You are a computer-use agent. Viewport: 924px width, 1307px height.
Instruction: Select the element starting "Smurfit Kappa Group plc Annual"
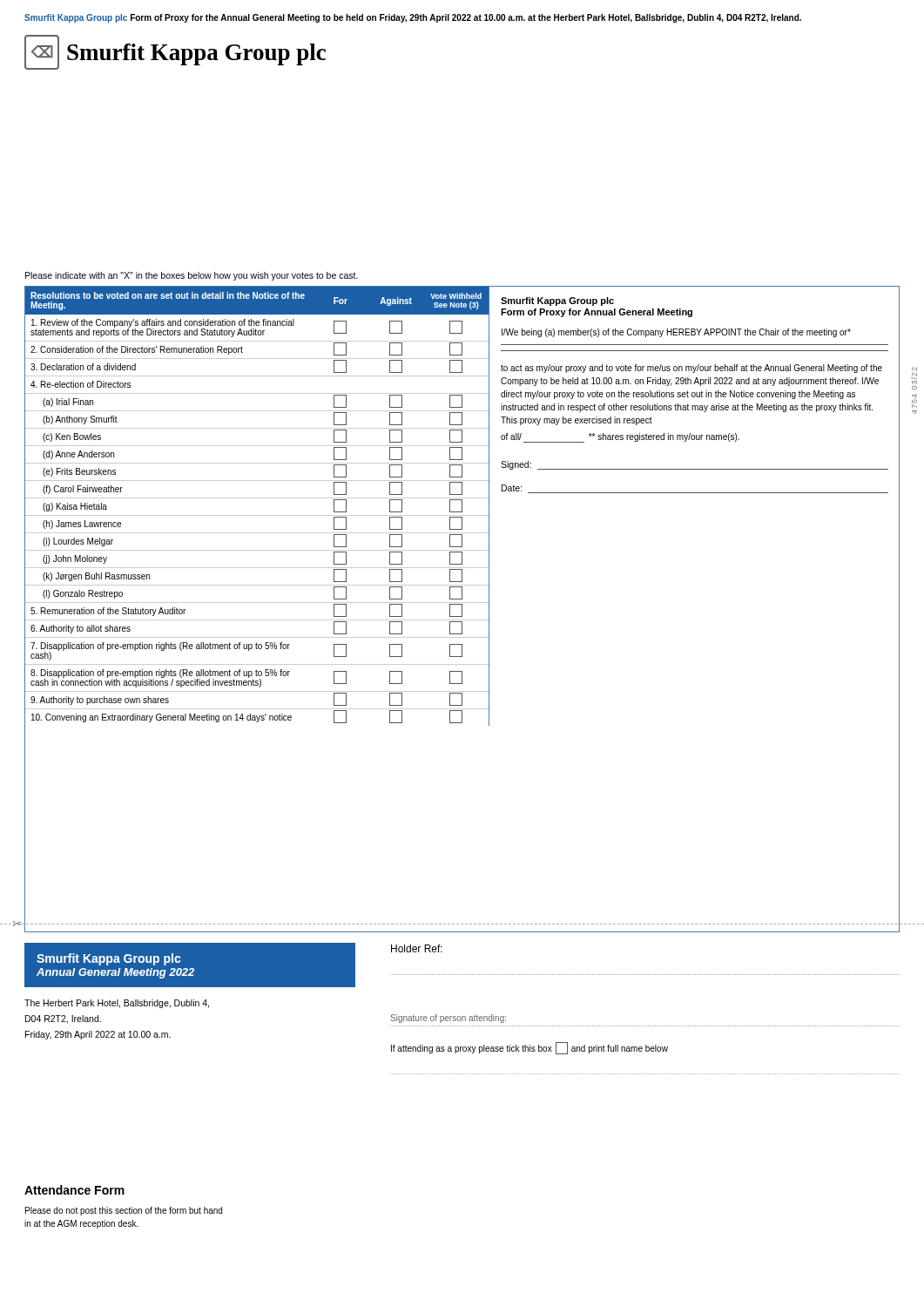pos(190,965)
